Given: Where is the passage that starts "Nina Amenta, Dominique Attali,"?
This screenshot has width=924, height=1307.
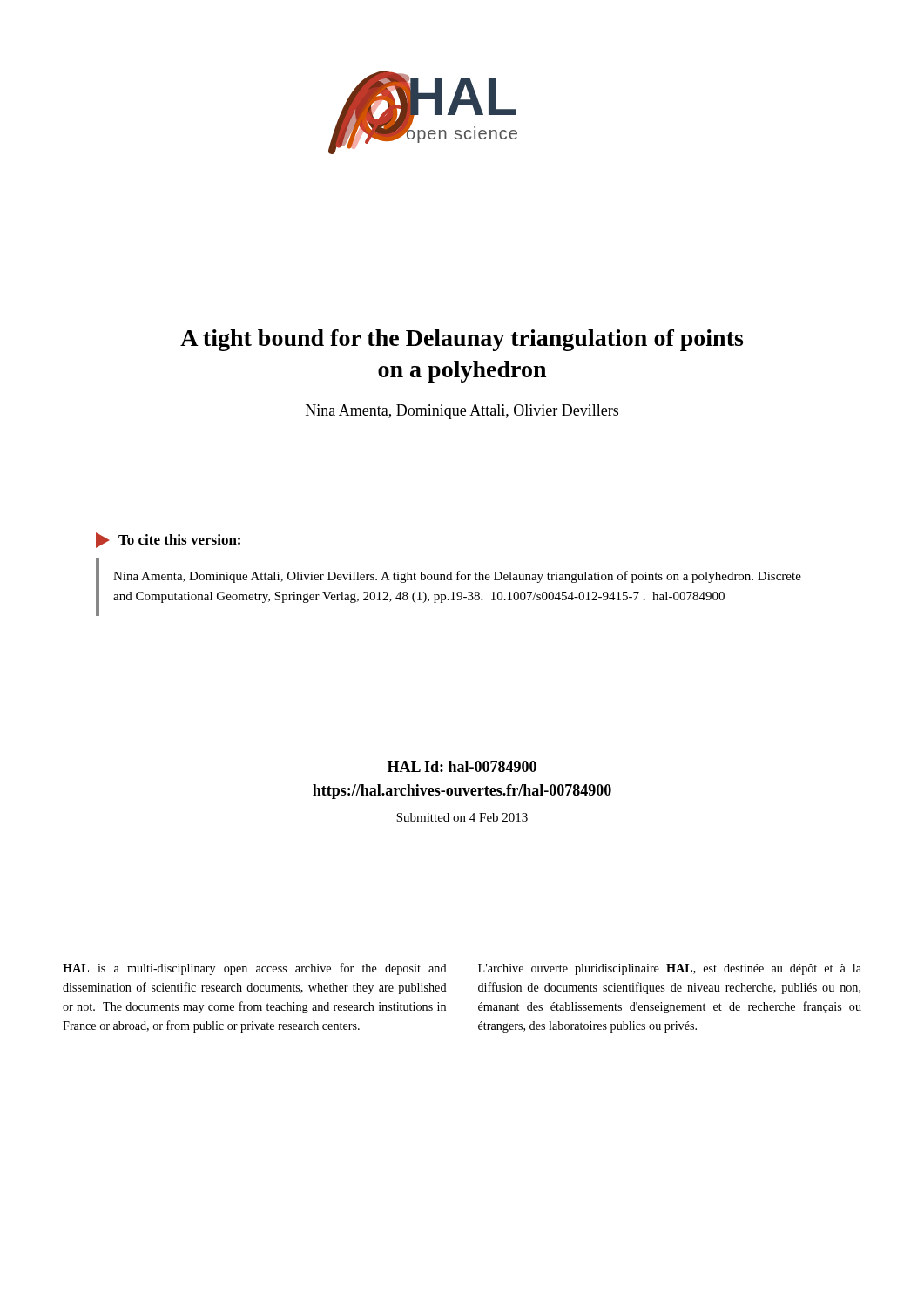Looking at the screenshot, I should click(x=457, y=586).
